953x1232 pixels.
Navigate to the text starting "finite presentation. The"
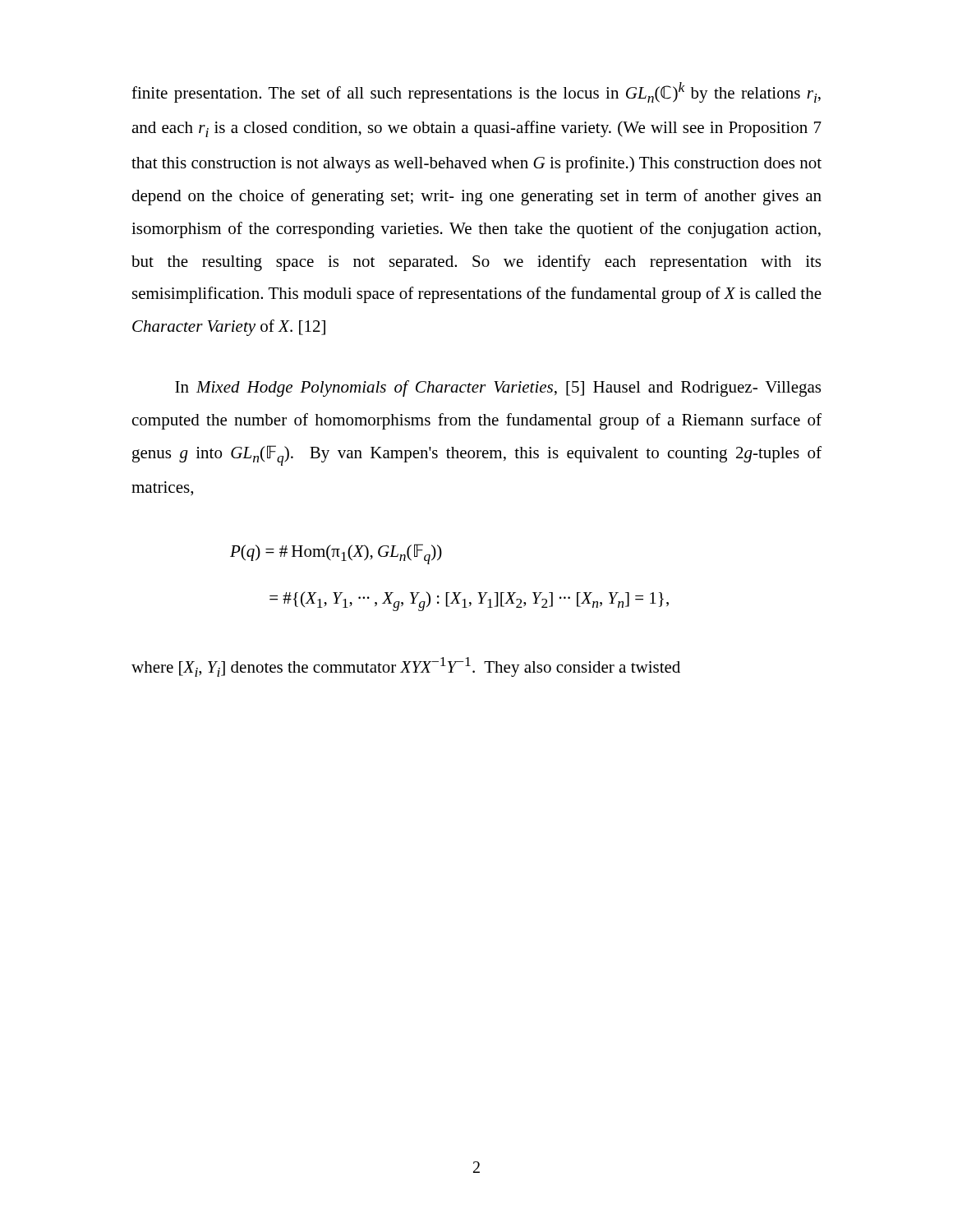476,208
